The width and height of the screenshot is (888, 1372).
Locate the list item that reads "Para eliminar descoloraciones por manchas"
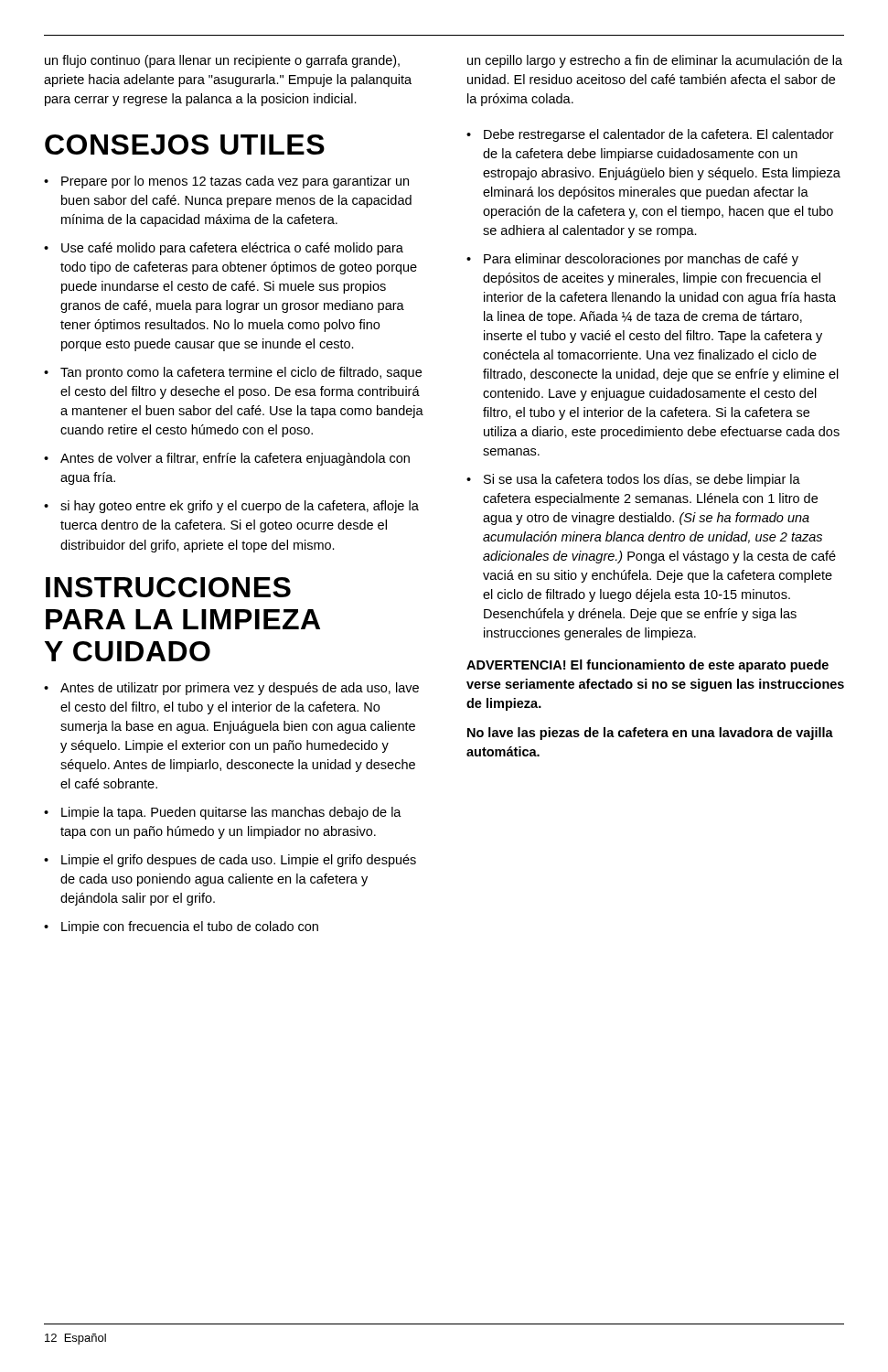661,355
